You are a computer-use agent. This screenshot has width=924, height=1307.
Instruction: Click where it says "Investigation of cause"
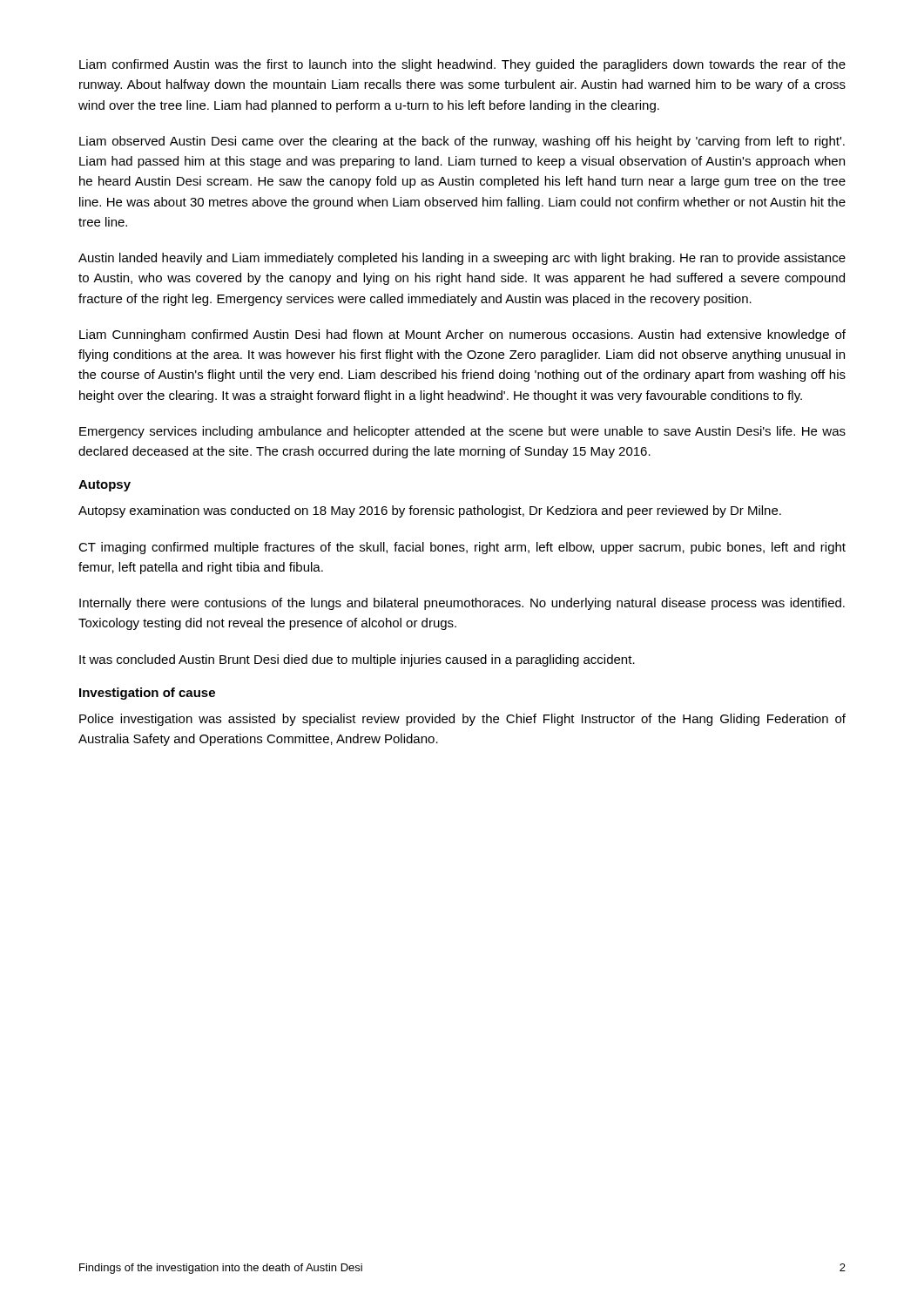147,692
